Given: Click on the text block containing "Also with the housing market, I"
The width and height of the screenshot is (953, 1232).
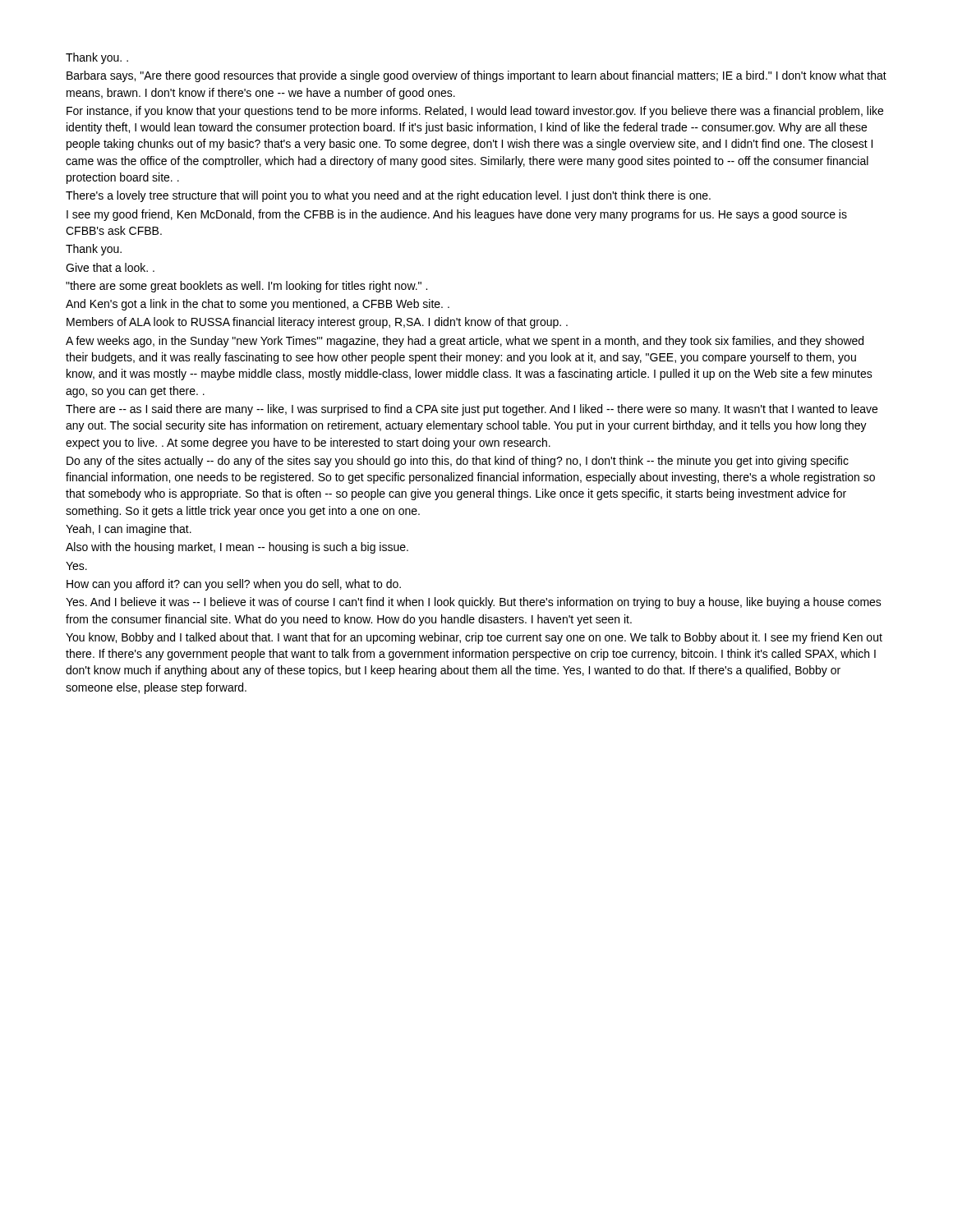Looking at the screenshot, I should pyautogui.click(x=237, y=547).
